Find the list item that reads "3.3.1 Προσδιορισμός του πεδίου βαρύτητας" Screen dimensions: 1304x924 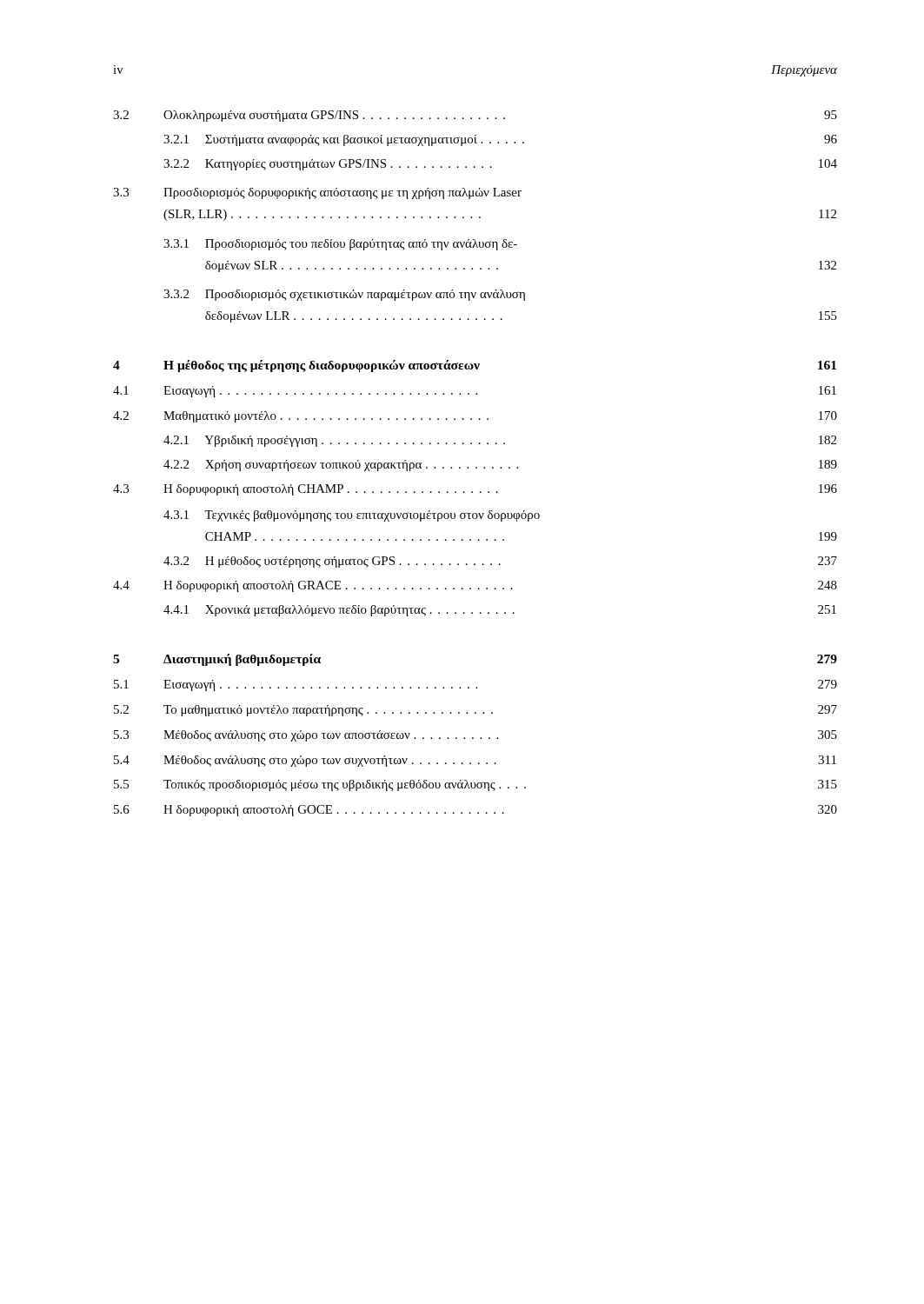coord(475,251)
